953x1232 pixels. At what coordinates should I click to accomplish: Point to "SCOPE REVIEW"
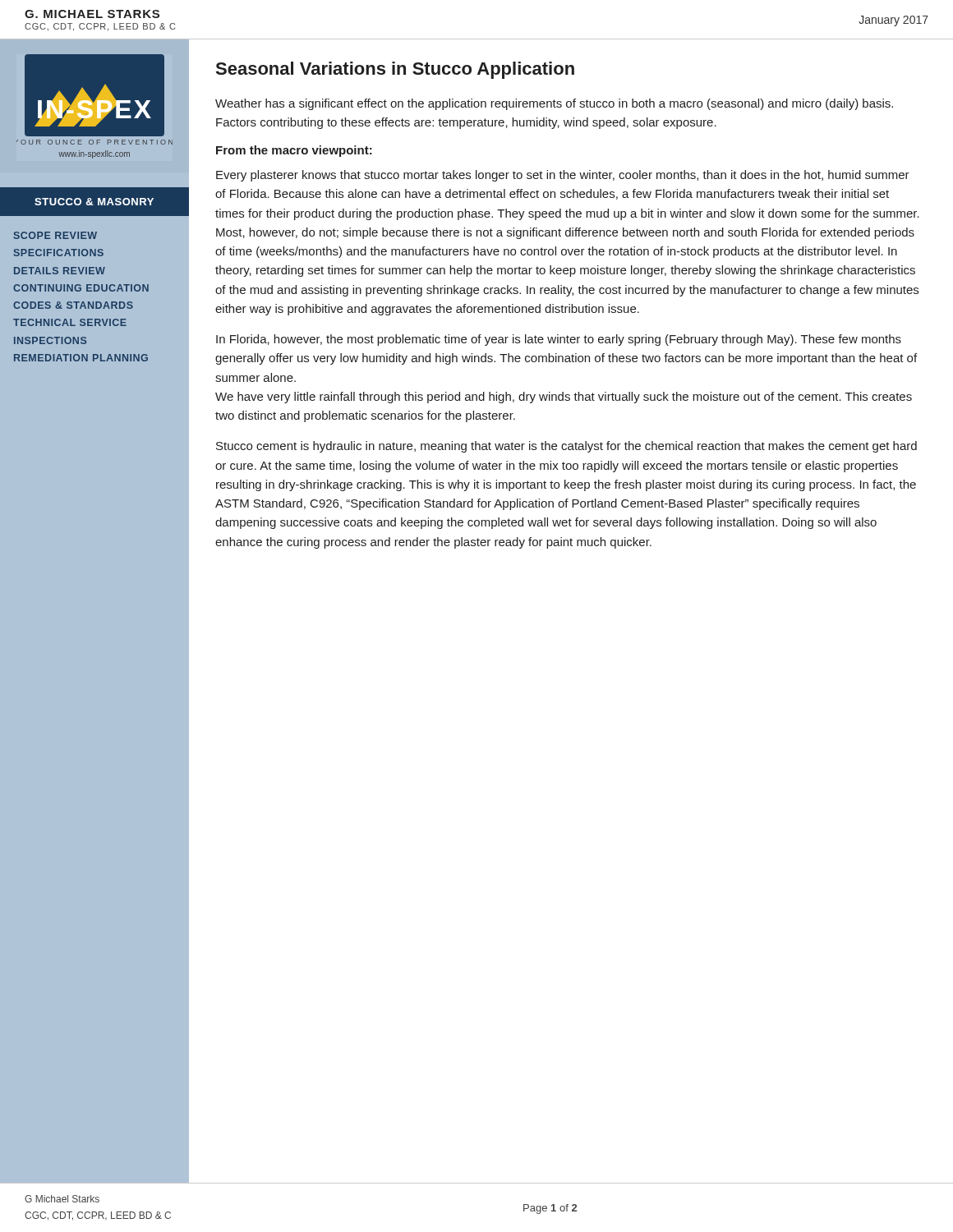click(55, 236)
